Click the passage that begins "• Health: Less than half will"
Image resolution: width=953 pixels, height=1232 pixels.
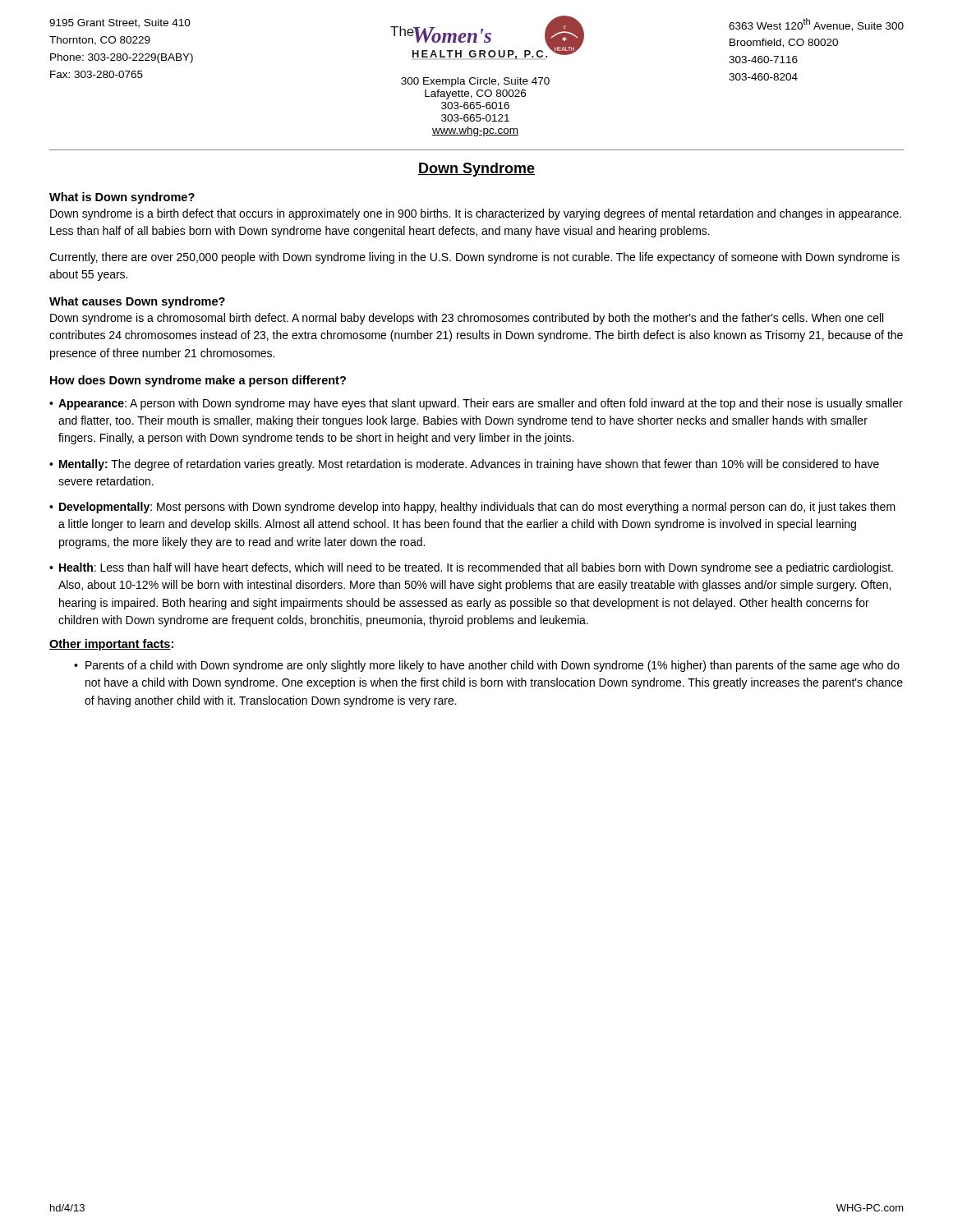pos(476,594)
